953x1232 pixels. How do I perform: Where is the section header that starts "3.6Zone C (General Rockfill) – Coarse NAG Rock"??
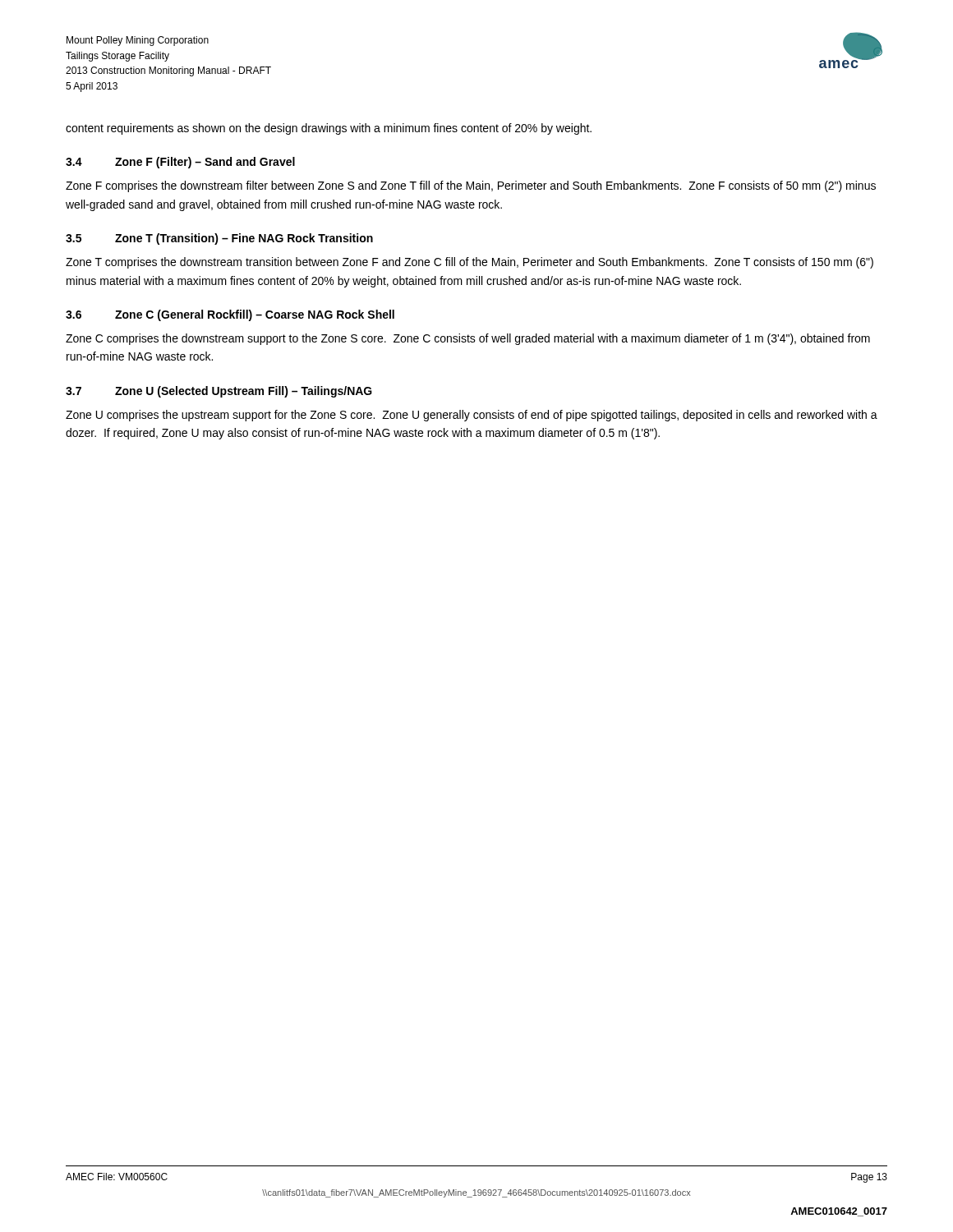[x=230, y=315]
